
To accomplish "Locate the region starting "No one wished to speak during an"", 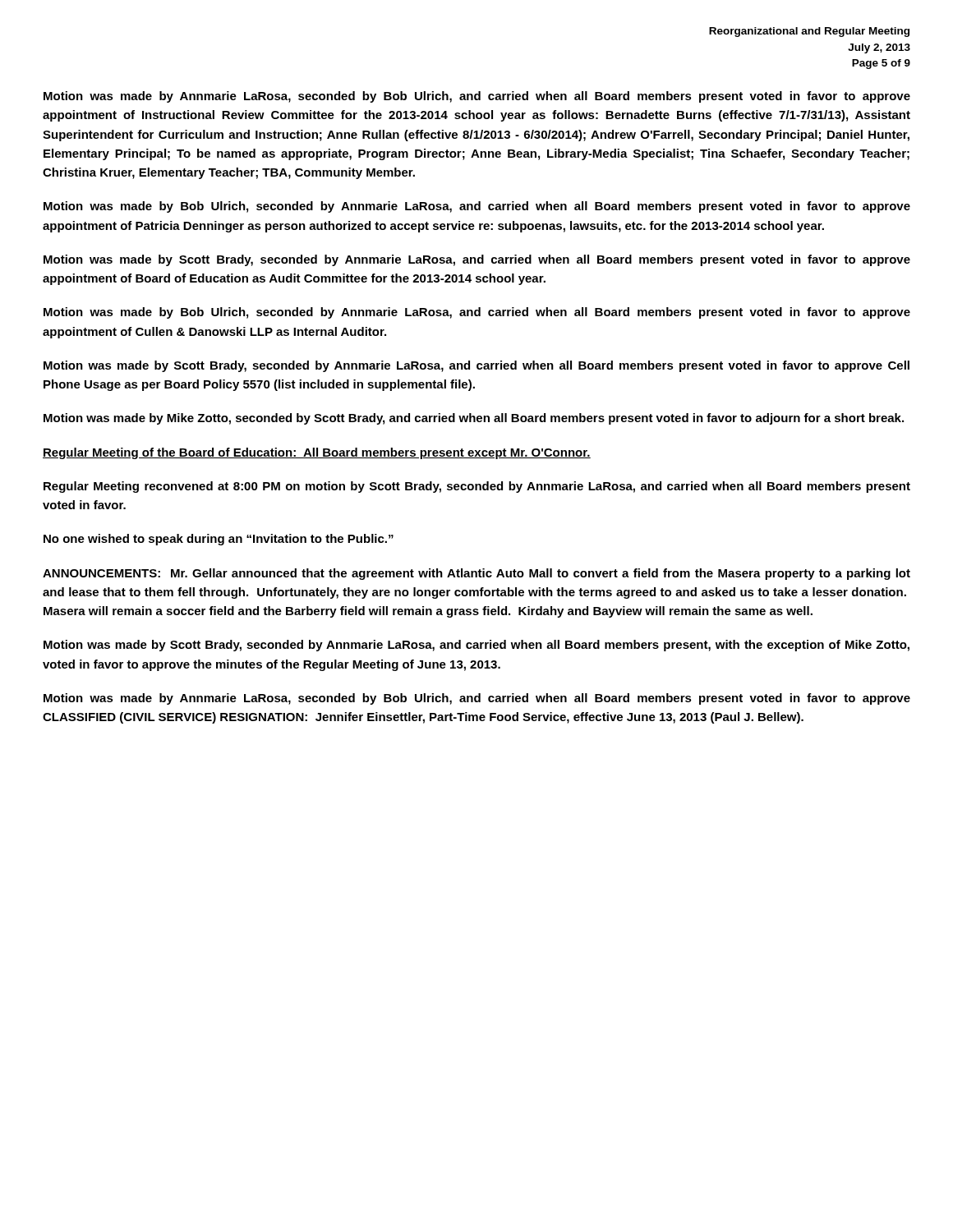I will pyautogui.click(x=218, y=539).
